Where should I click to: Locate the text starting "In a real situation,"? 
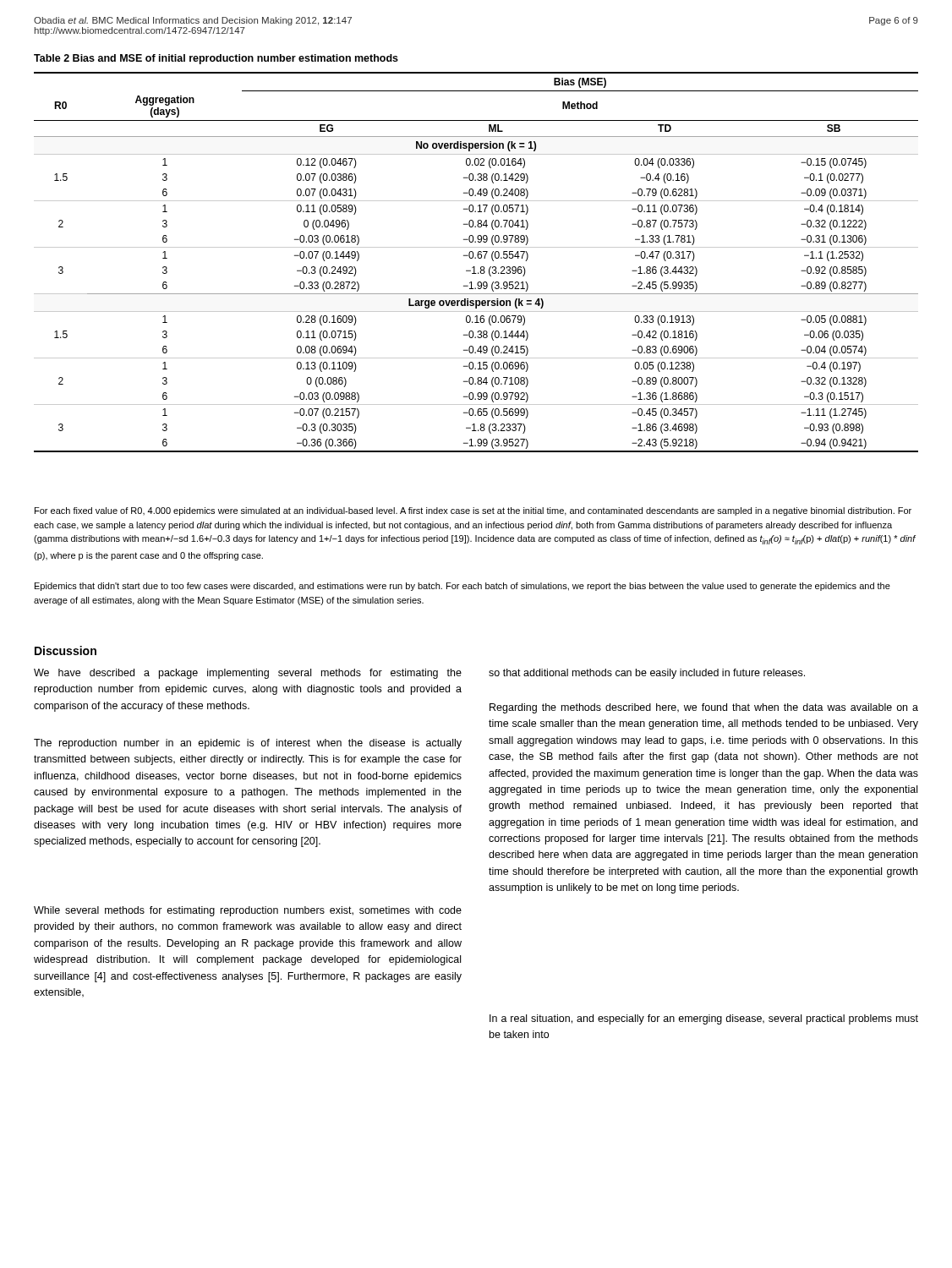[703, 1027]
